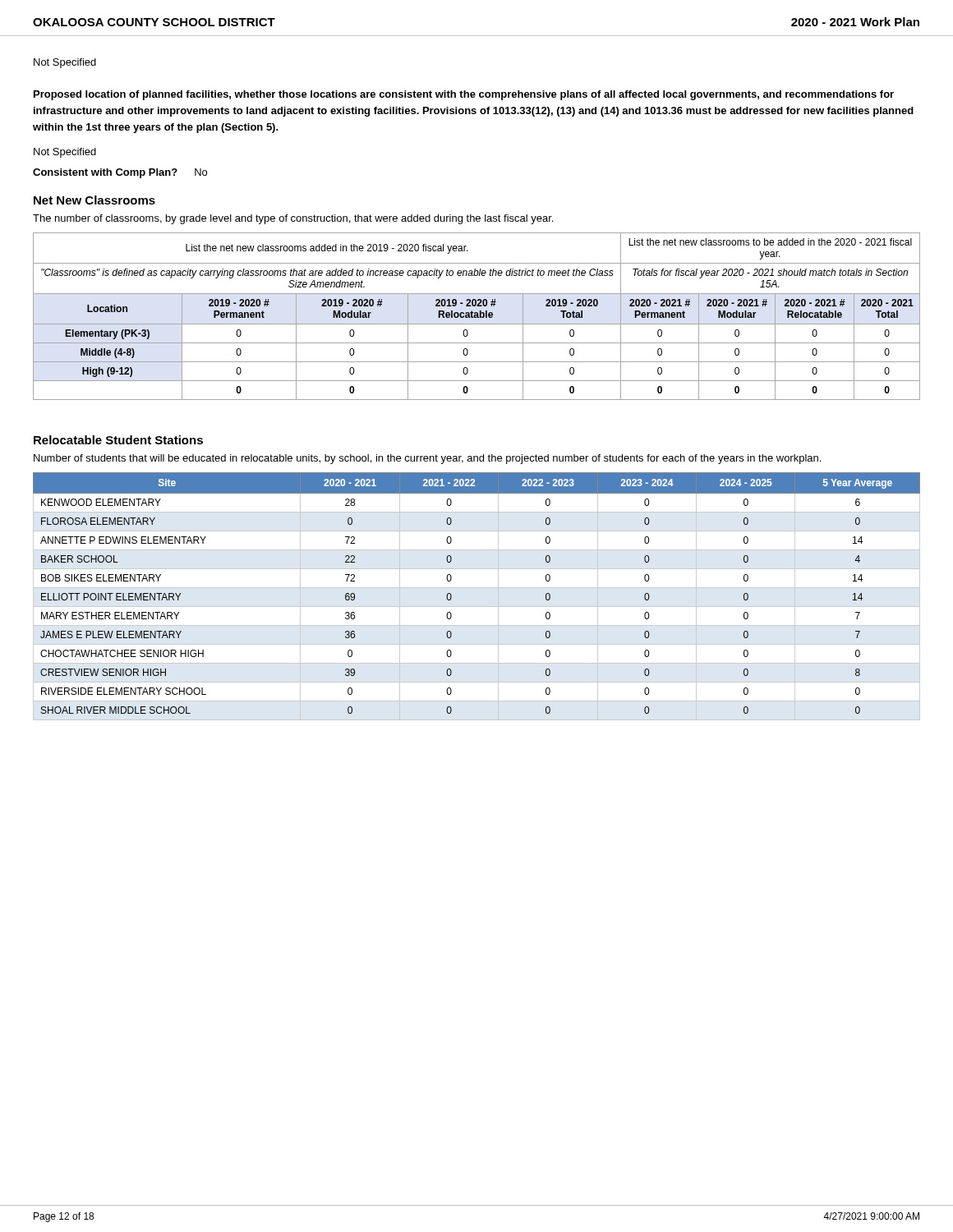Image resolution: width=953 pixels, height=1232 pixels.
Task: Click on the block starting "Consistent with Comp Plan?"
Action: pyautogui.click(x=120, y=172)
